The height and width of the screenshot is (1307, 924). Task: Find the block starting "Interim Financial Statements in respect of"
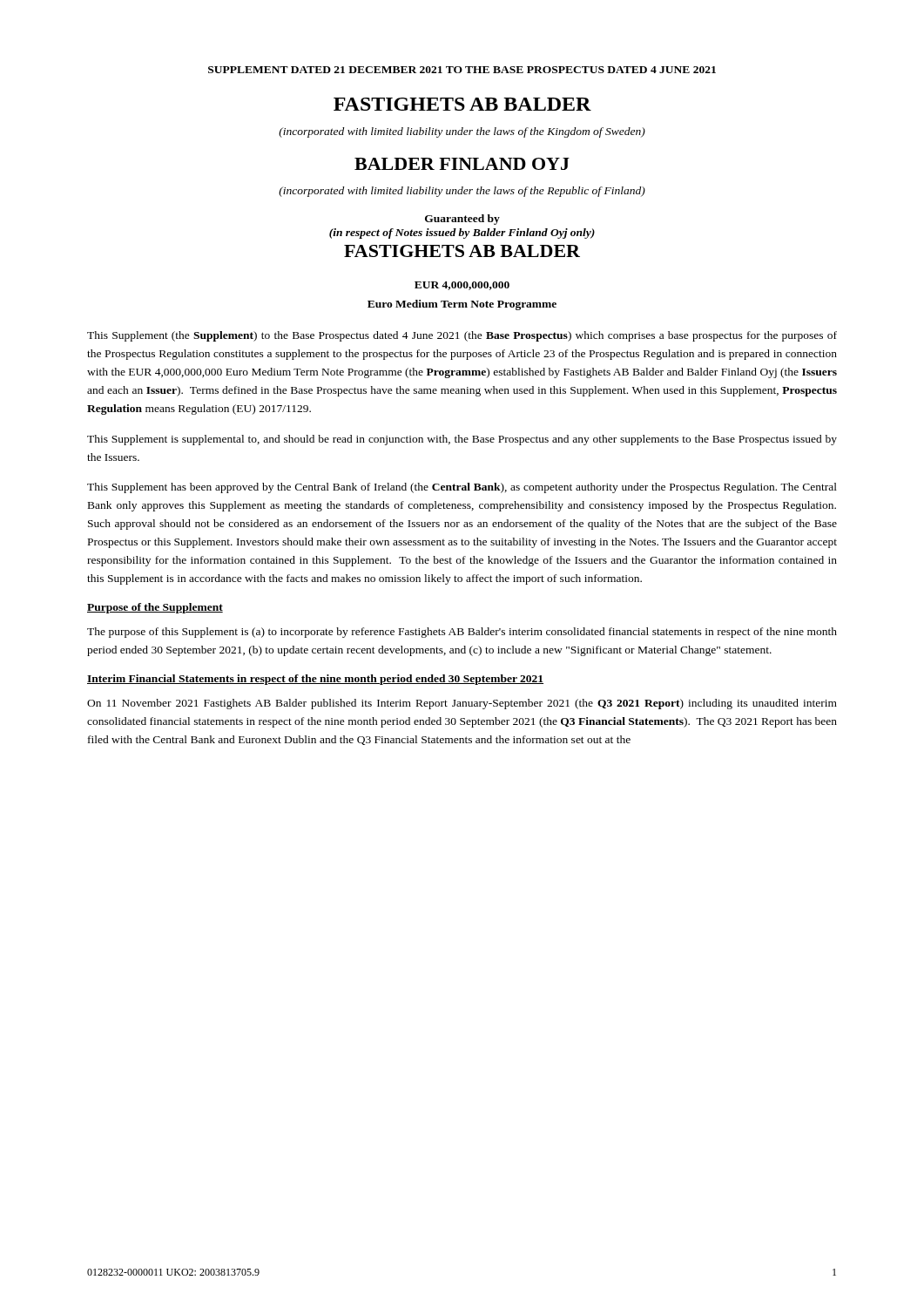click(315, 678)
